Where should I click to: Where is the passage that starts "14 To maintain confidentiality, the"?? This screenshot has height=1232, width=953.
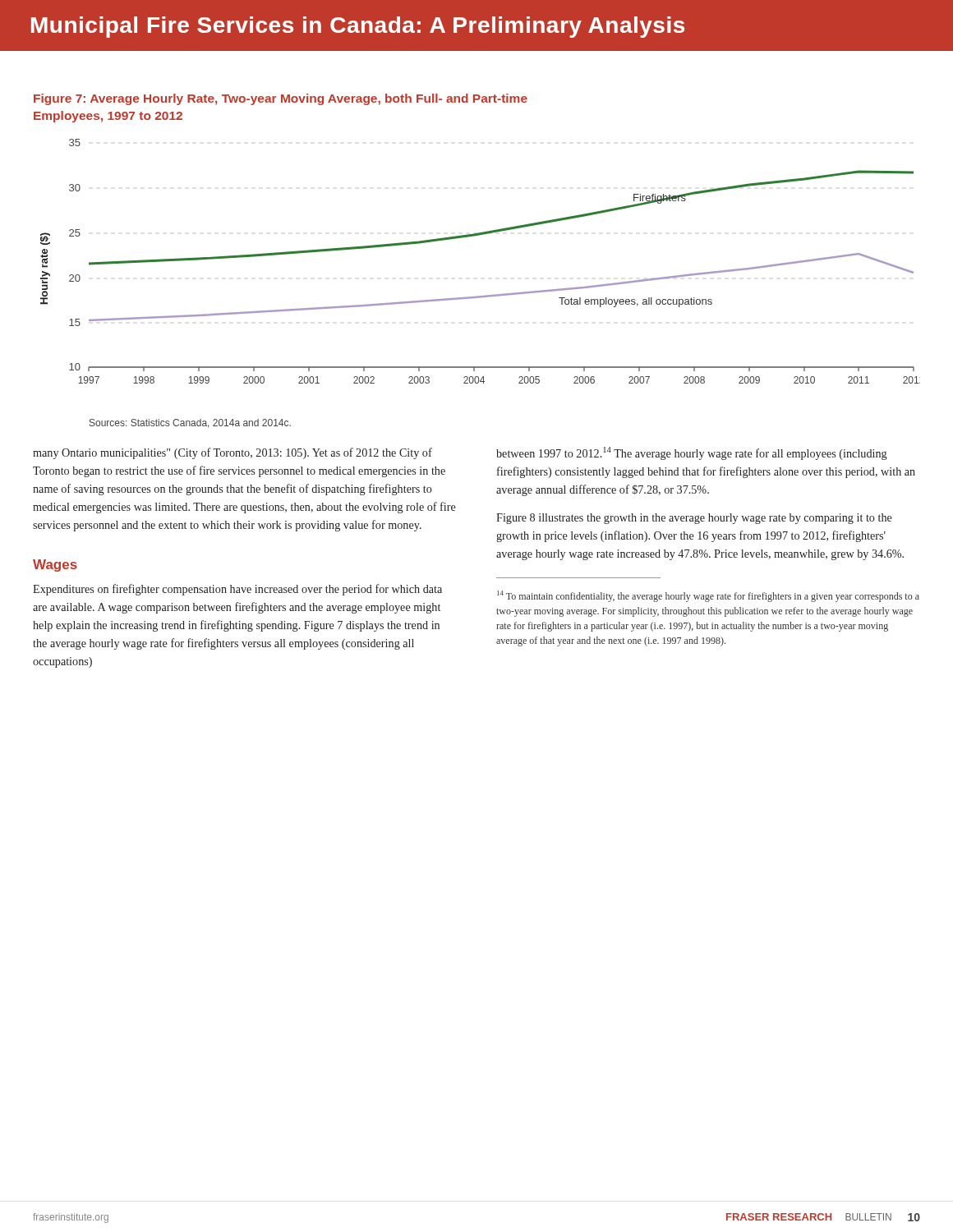[708, 617]
